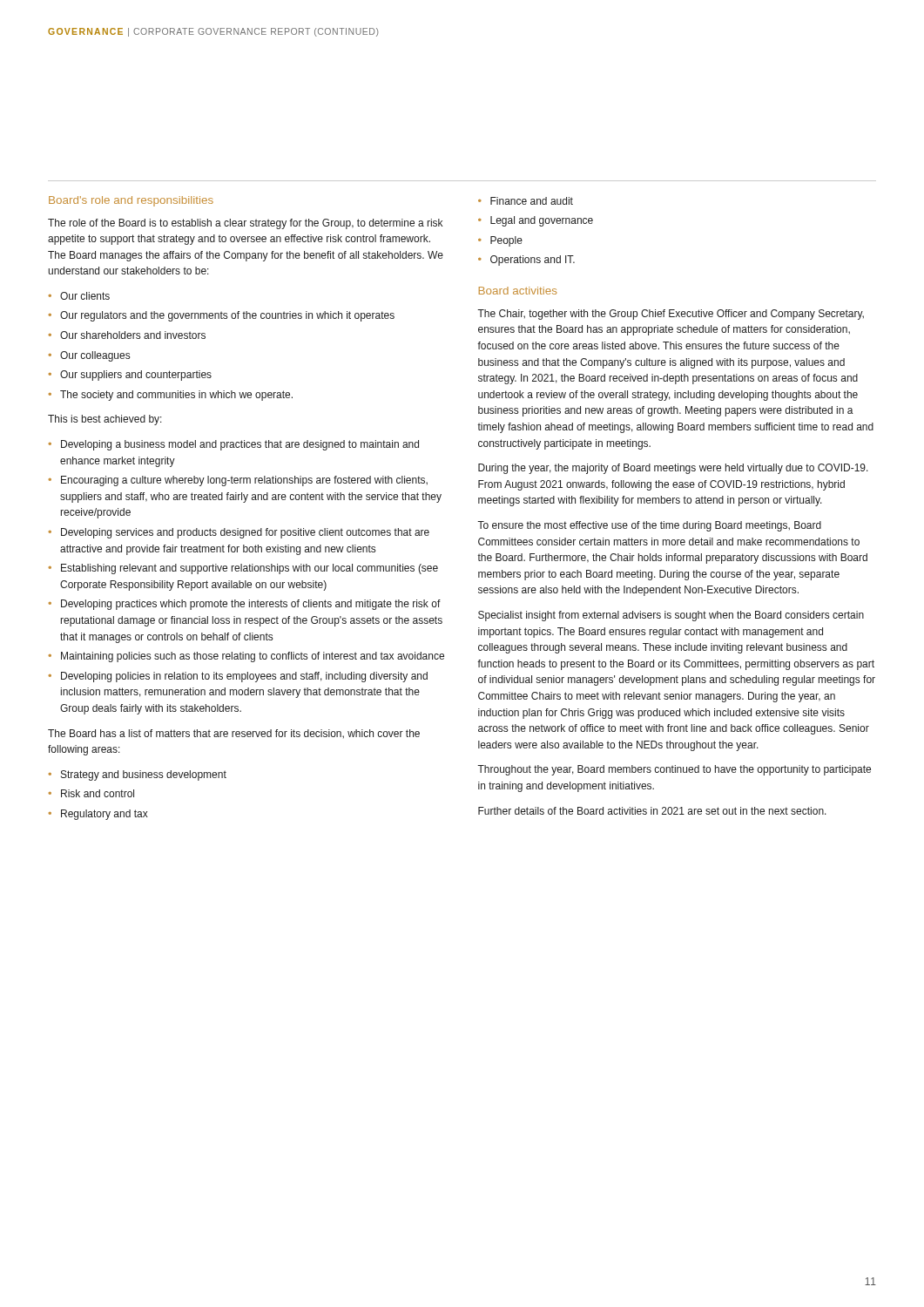This screenshot has width=924, height=1307.
Task: Find "Our shareholders and investors" on this page
Action: click(133, 336)
